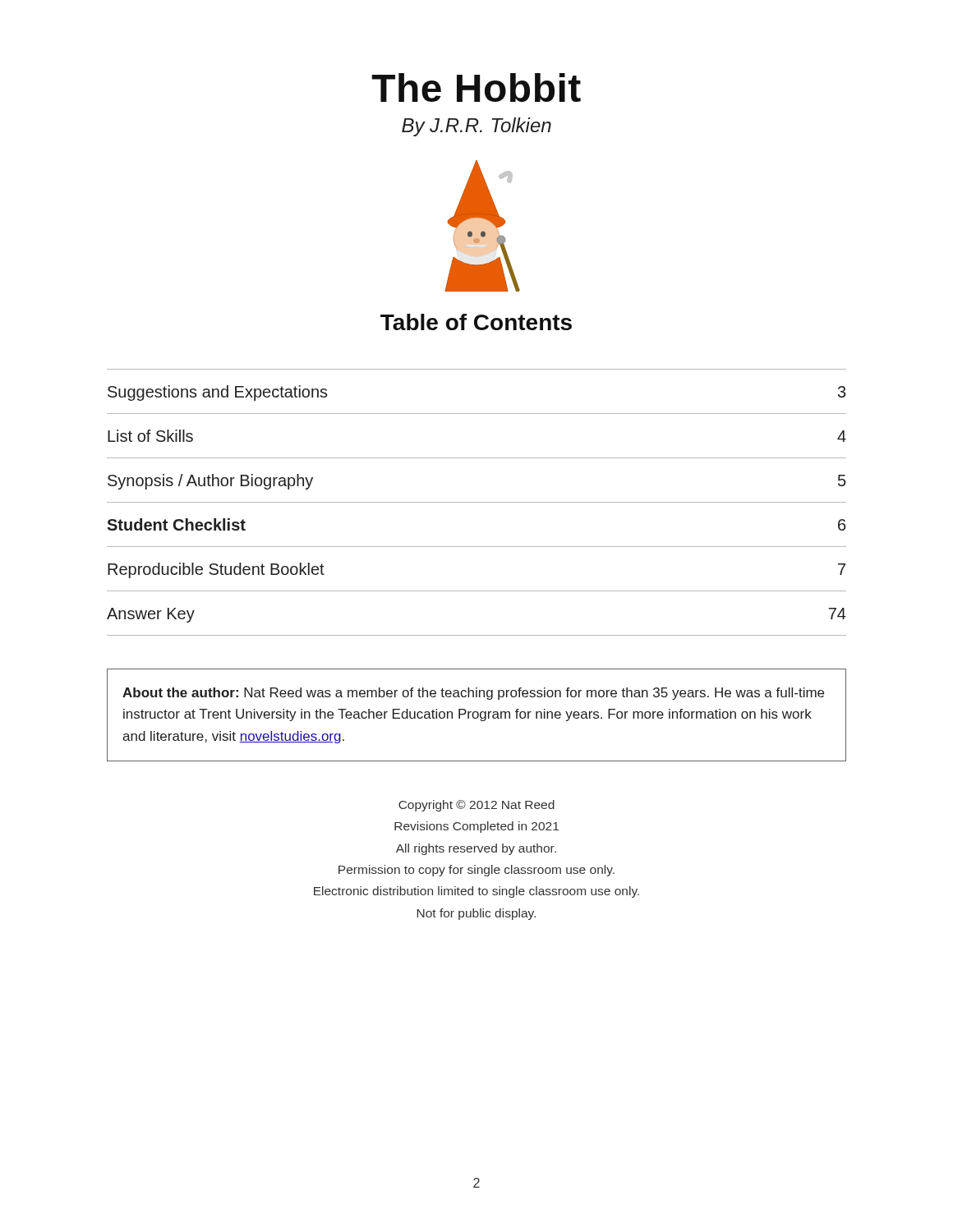953x1232 pixels.
Task: Click on the section header containing "Table of Contents"
Action: tap(476, 322)
